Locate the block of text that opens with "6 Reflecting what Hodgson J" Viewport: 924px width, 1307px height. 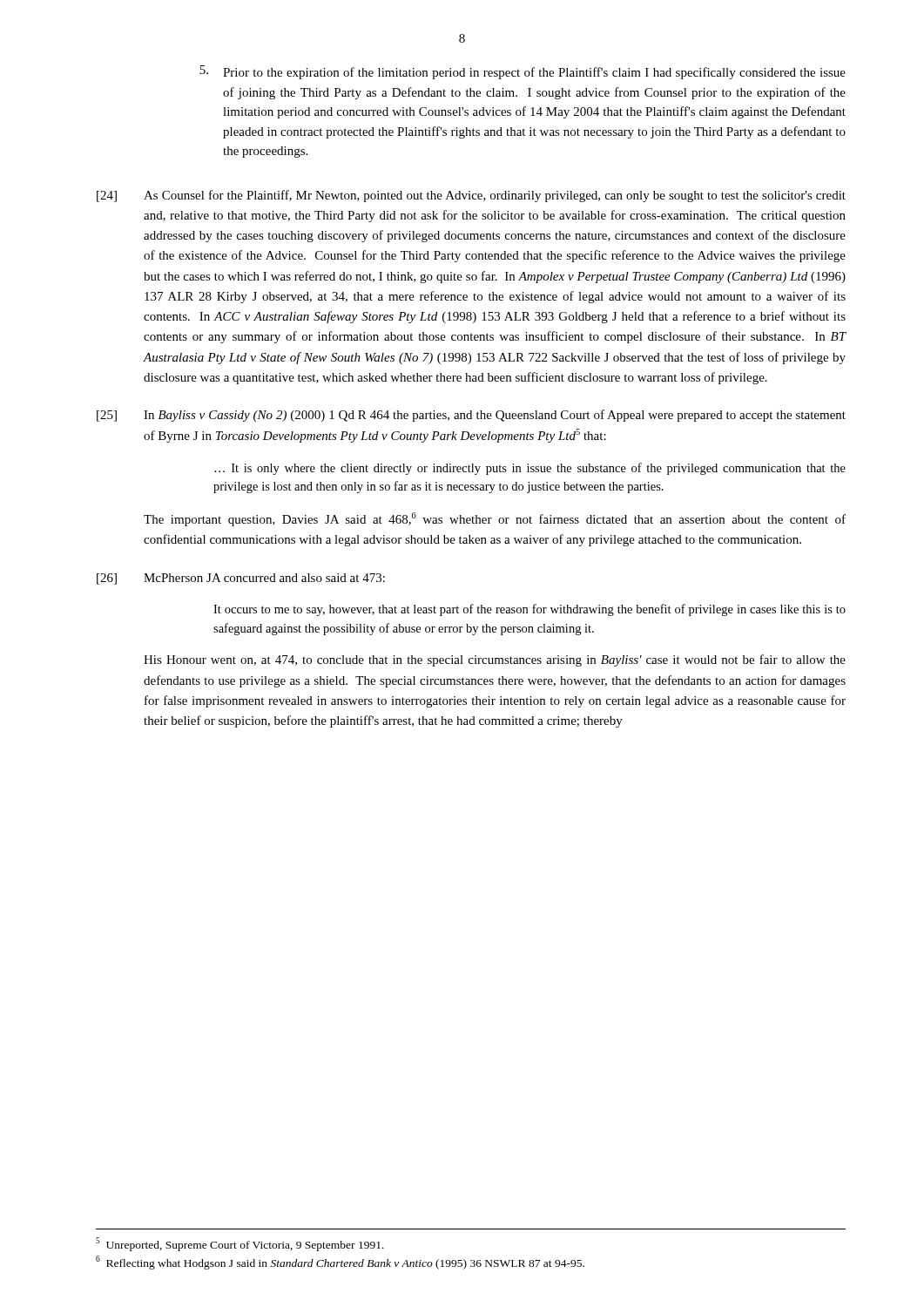tap(340, 1262)
